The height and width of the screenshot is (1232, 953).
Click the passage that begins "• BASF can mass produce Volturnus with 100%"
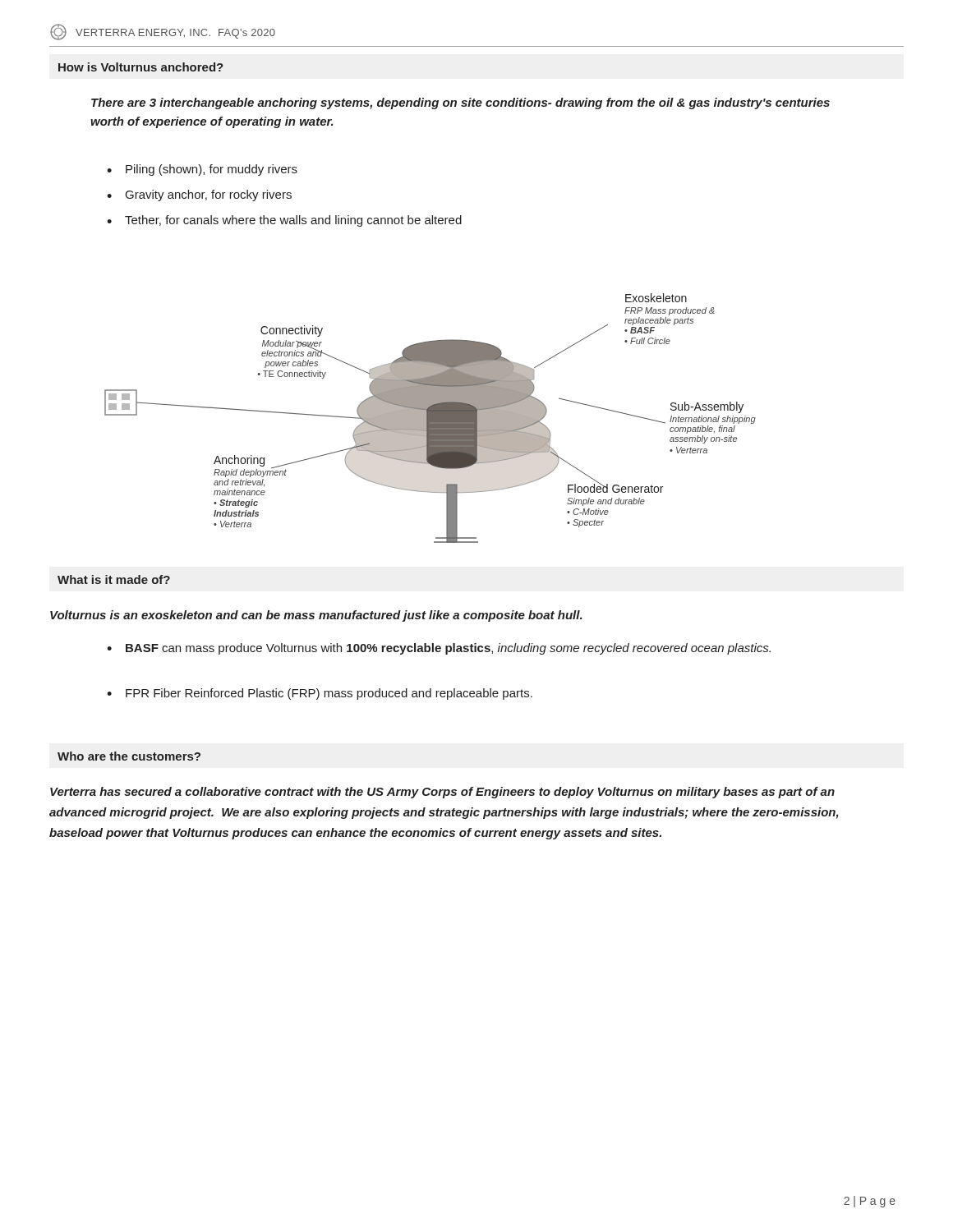click(x=440, y=650)
